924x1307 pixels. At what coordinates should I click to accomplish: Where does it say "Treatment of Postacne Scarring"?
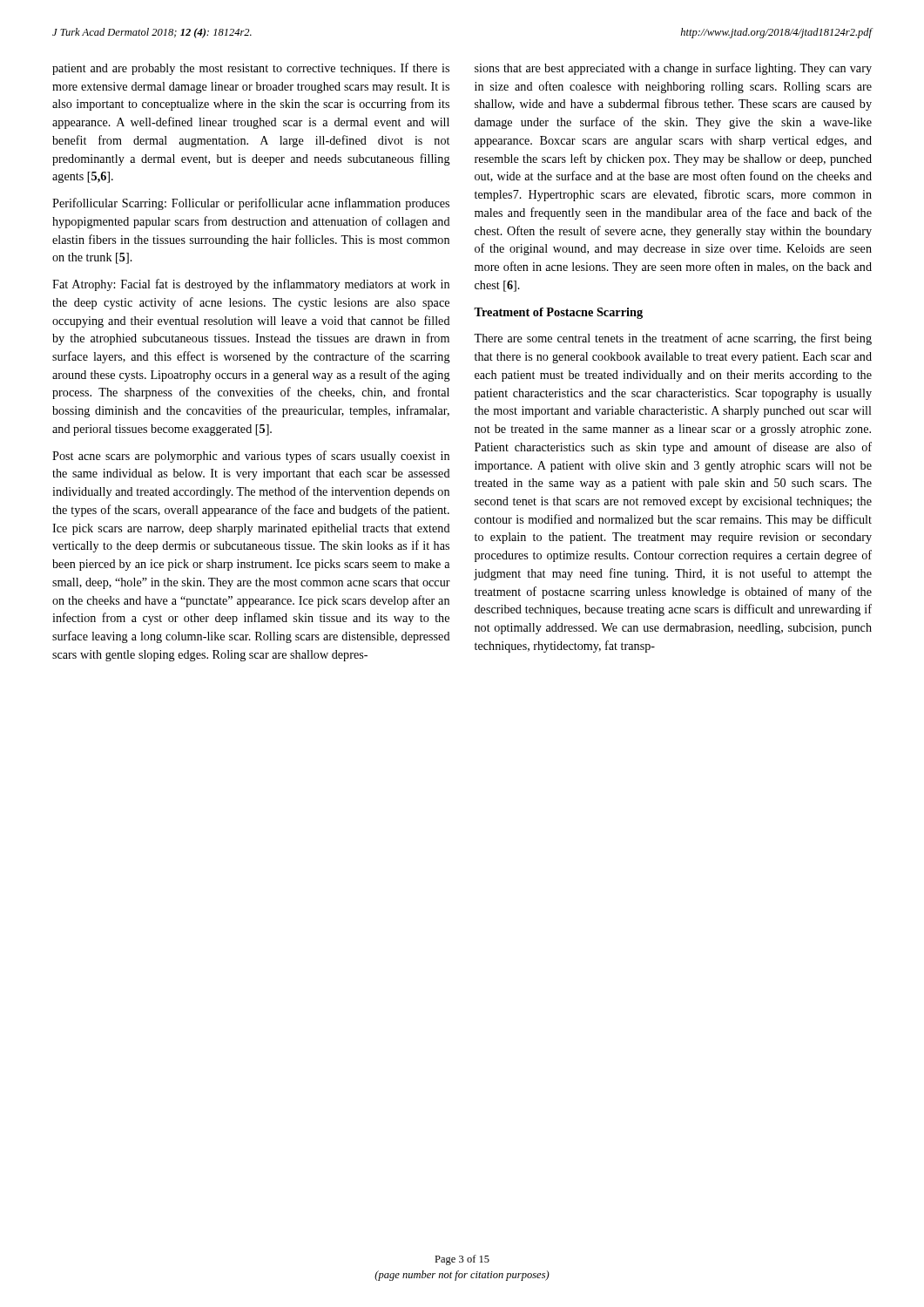tap(558, 313)
